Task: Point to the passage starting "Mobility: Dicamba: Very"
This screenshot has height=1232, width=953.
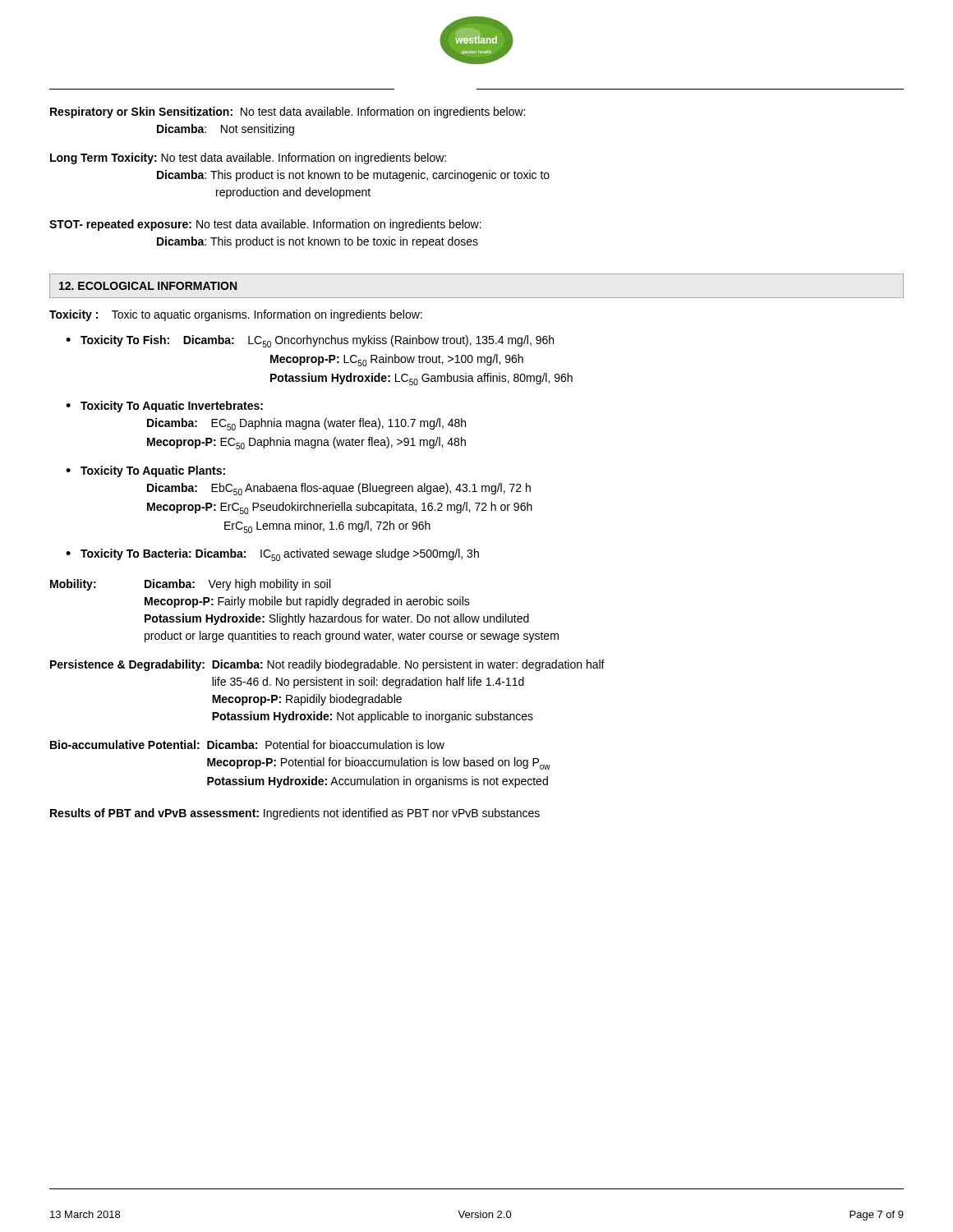Action: pyautogui.click(x=476, y=610)
